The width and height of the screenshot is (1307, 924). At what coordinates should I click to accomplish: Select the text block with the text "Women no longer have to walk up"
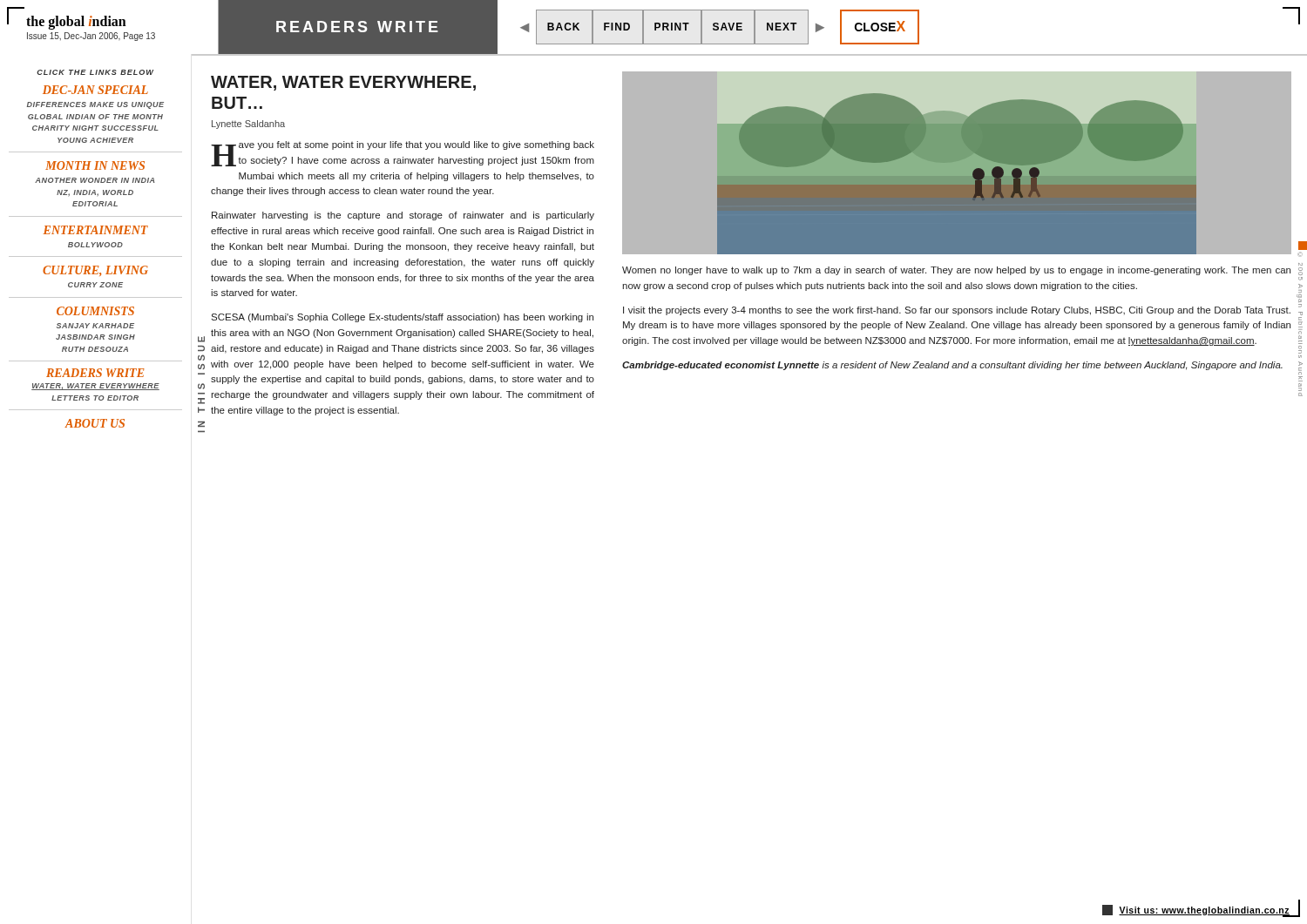coord(957,306)
